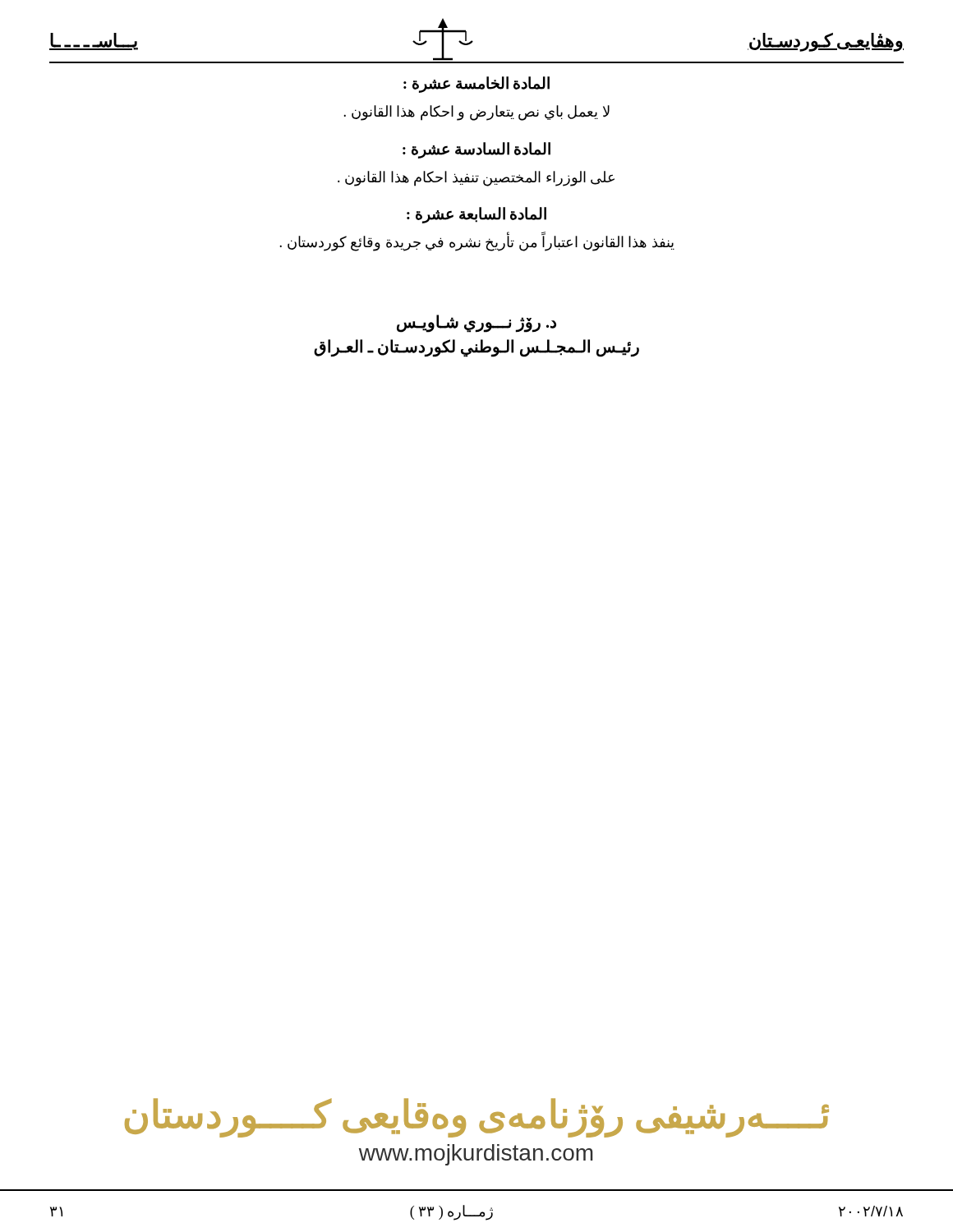The width and height of the screenshot is (953, 1232).
Task: Find the region starting "على الوزراء المختصين"
Action: tap(476, 177)
